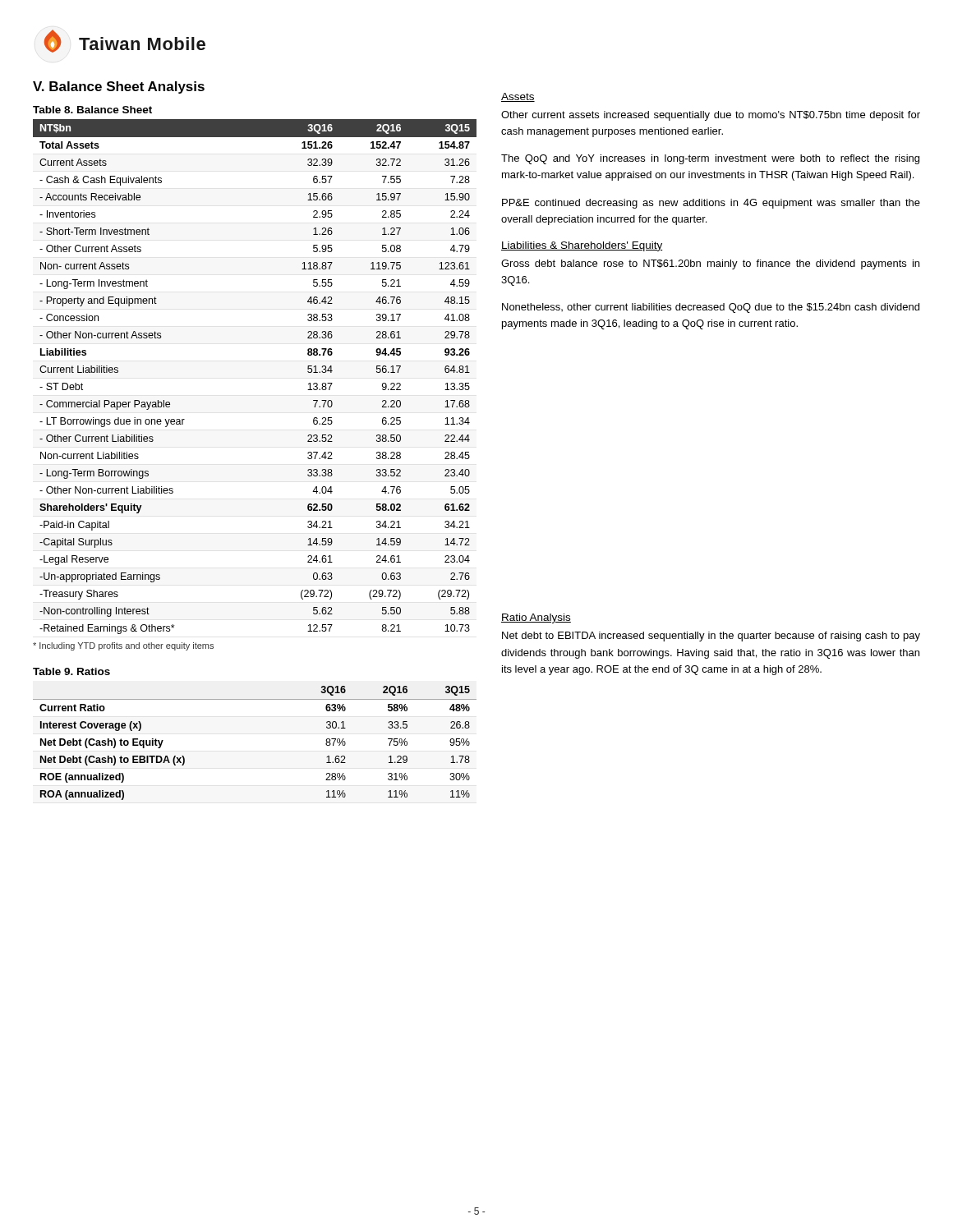953x1232 pixels.
Task: Find the text starting "Table 8. Balance Sheet"
Action: coord(93,110)
